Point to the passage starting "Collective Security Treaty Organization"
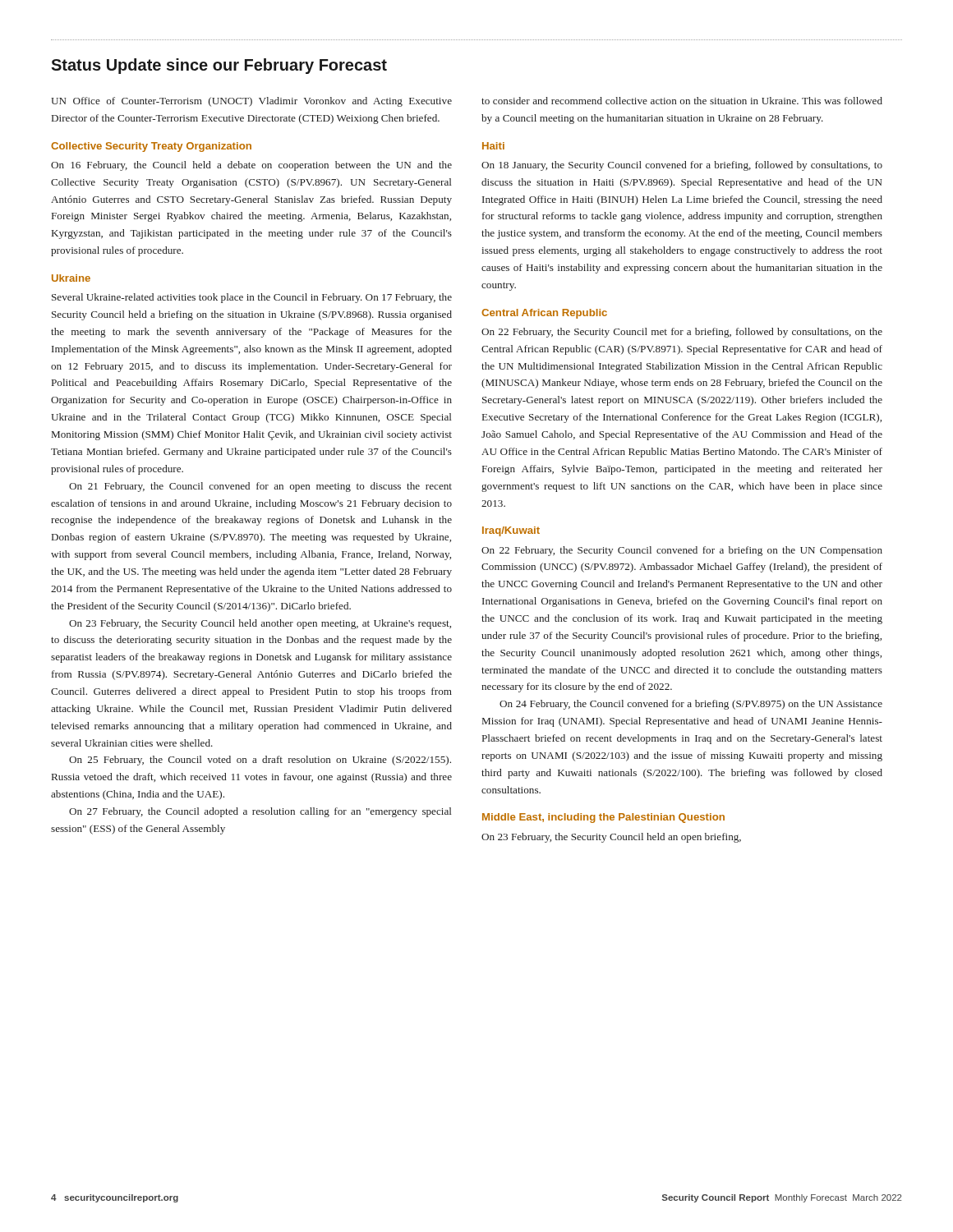 pos(251,146)
